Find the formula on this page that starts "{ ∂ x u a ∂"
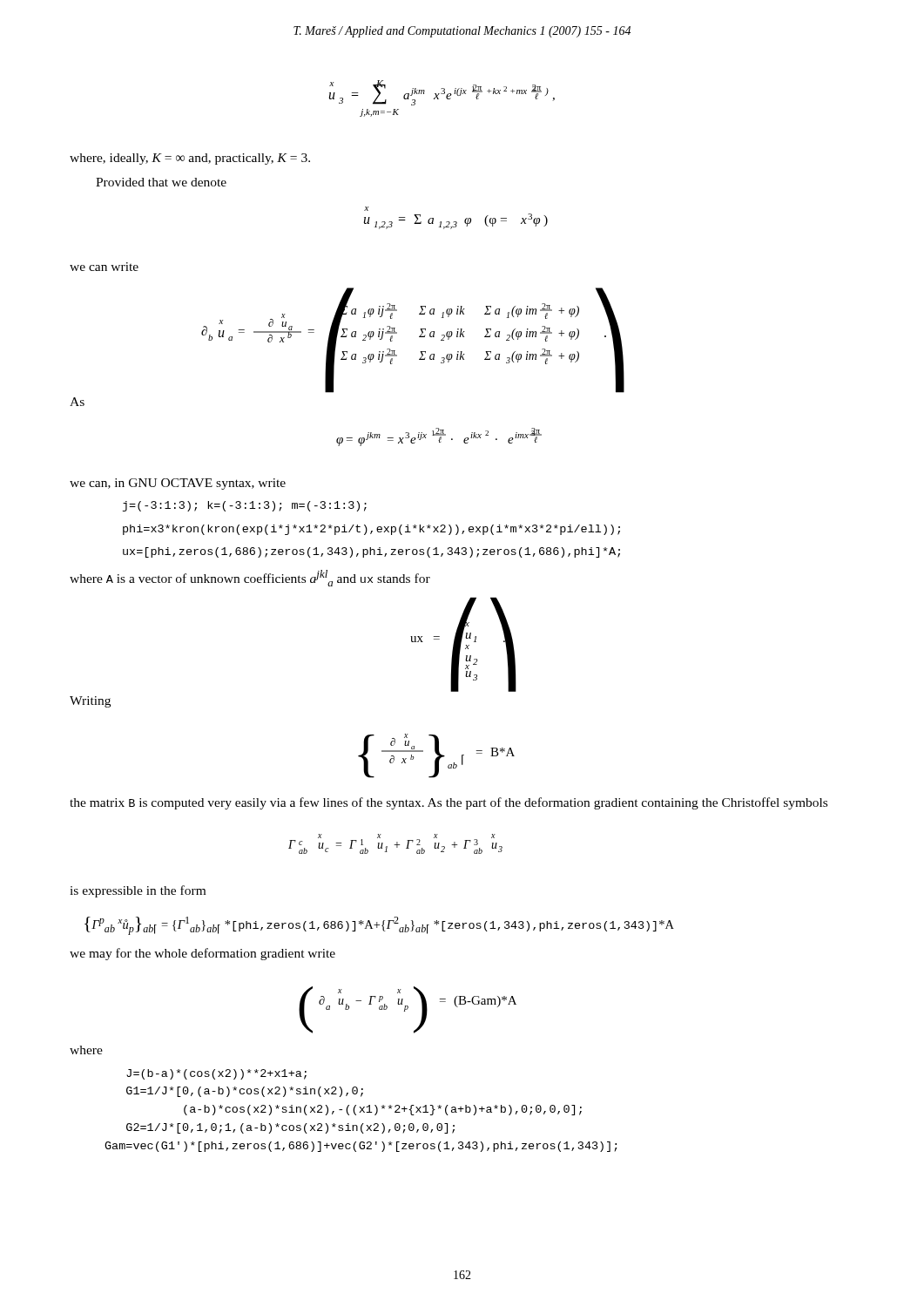Viewport: 924px width, 1307px height. click(x=462, y=750)
